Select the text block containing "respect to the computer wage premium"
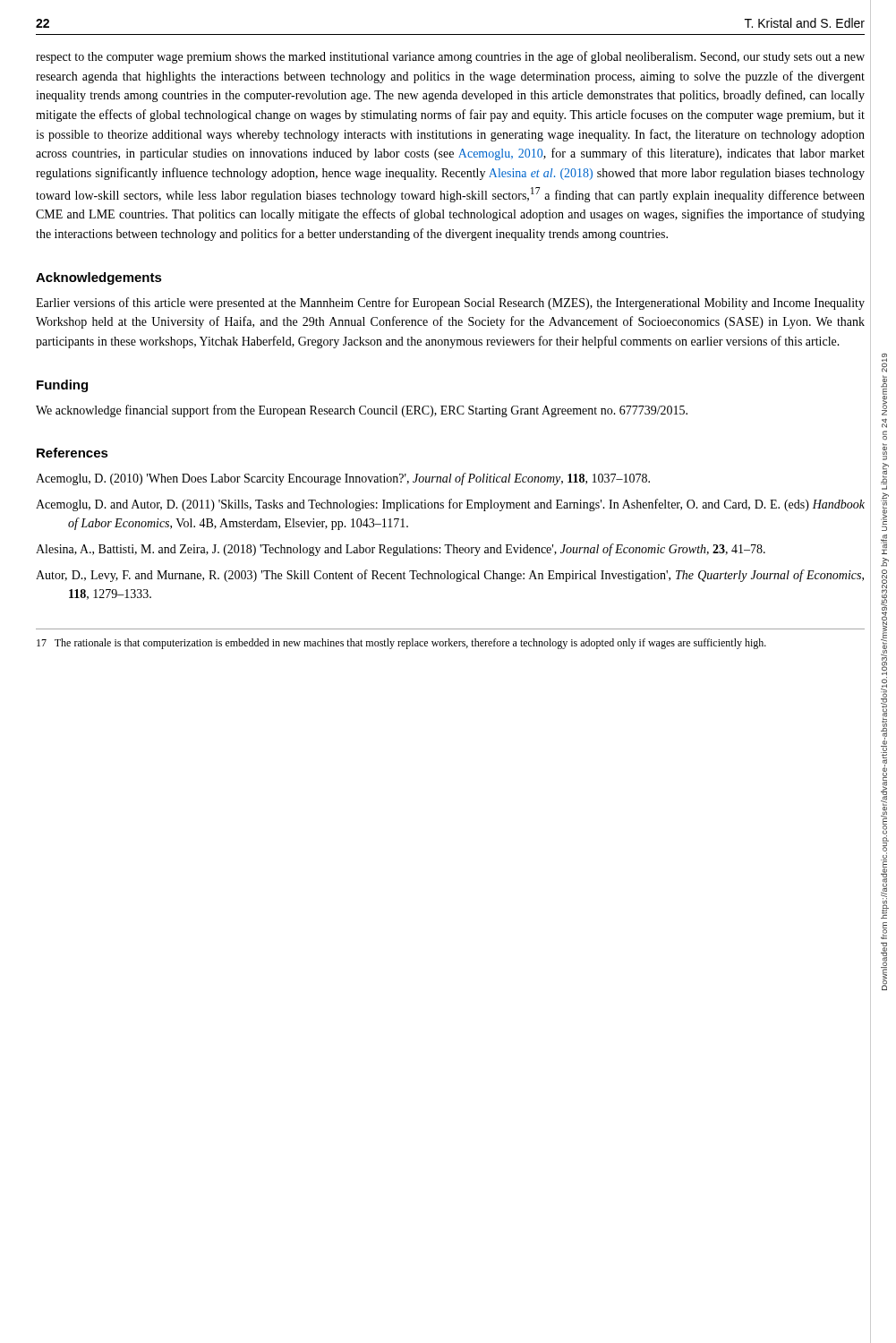This screenshot has height=1343, width=896. [x=450, y=145]
